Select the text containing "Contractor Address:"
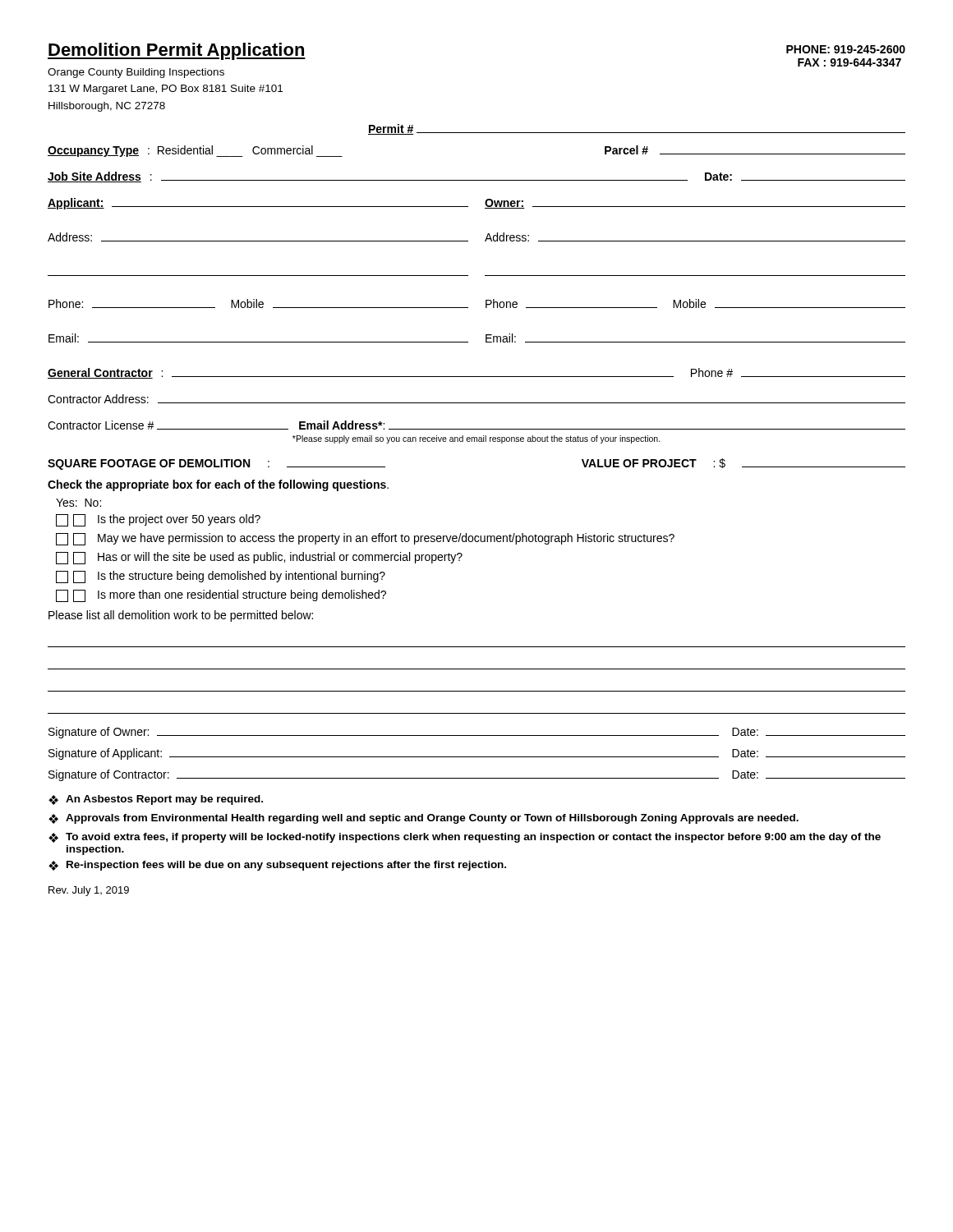The image size is (953, 1232). [476, 397]
